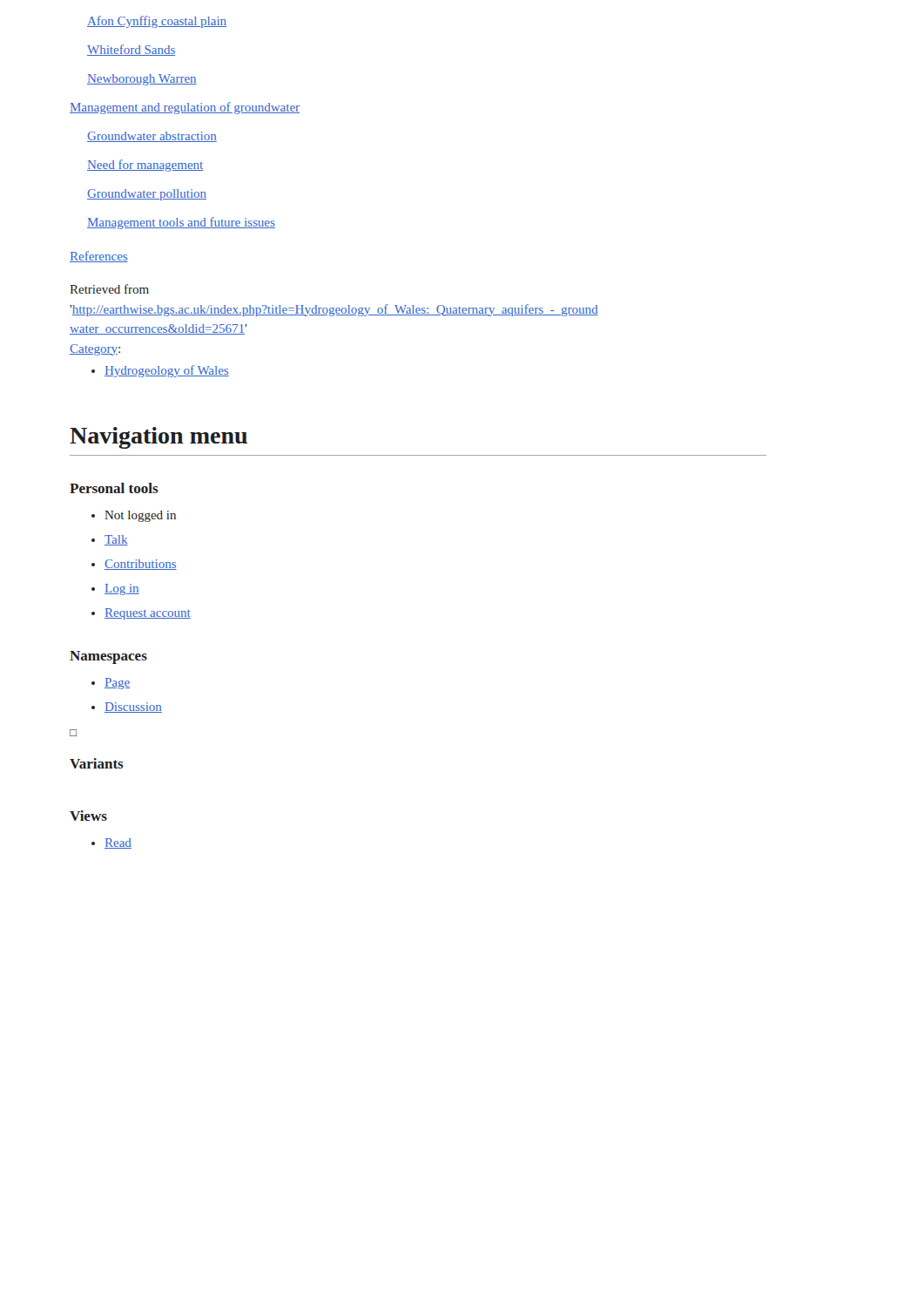Find the text block starting "Retrieved from 'http://earthwise.bgs.ac.uk/index.php?title=Hydrogeology_of_Wales:_Quaternary_aquifers_-_groundwater_occurrences&oldid=25671'"

click(x=497, y=319)
